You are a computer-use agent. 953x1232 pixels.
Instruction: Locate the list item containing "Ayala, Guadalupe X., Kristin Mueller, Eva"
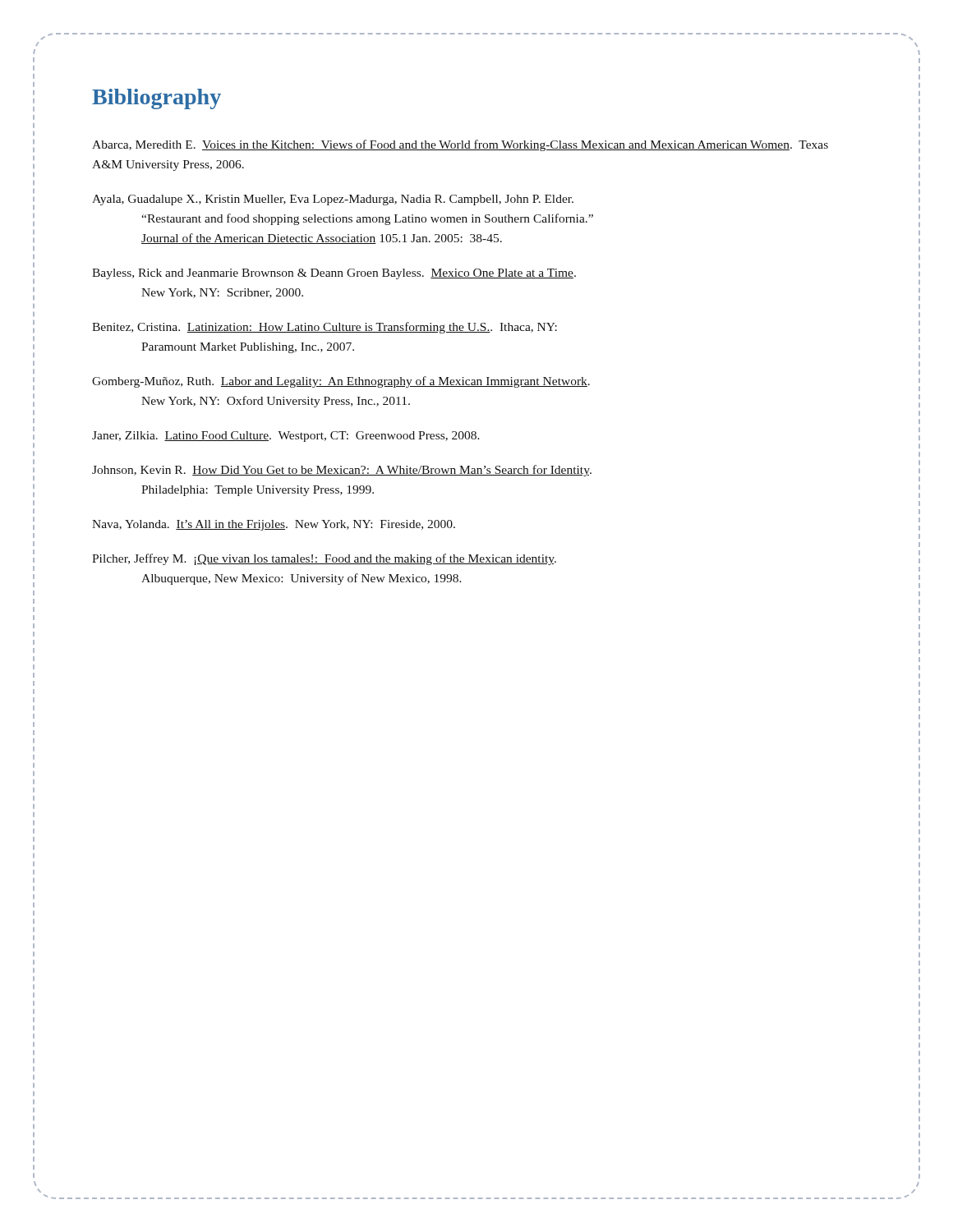pyautogui.click(x=476, y=220)
